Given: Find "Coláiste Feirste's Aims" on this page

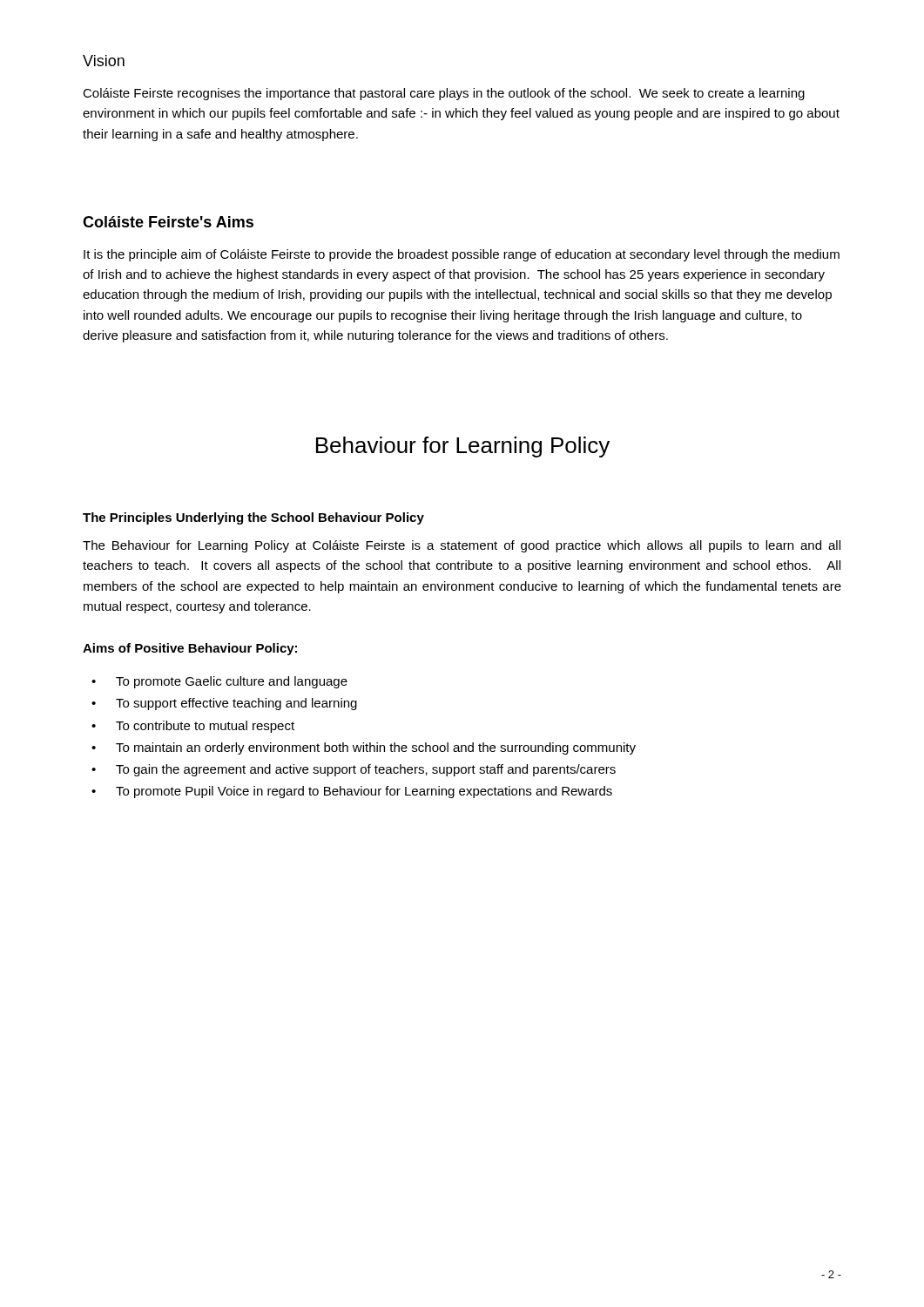Looking at the screenshot, I should pos(168,222).
